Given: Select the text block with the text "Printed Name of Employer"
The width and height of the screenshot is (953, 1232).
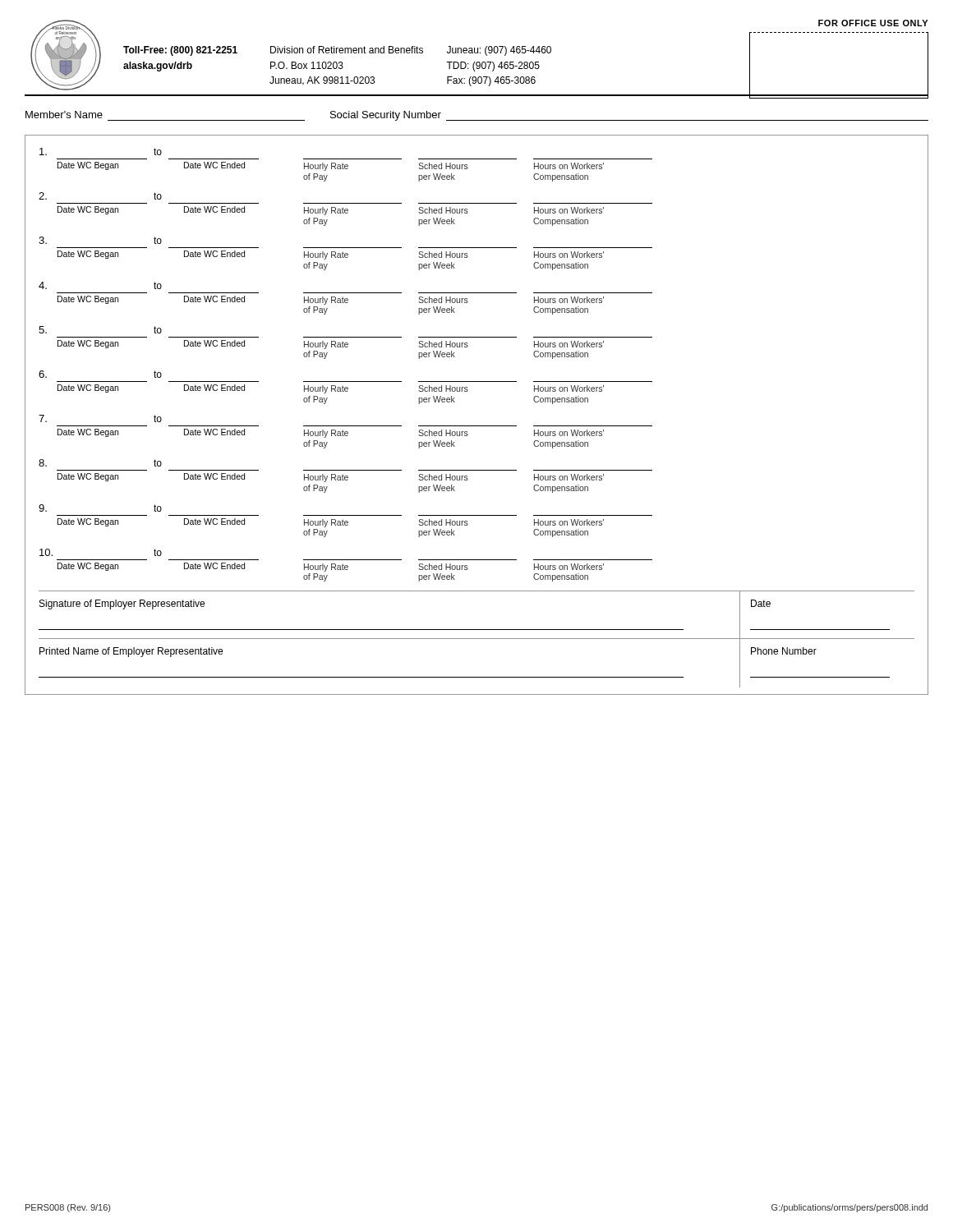Looking at the screenshot, I should coord(389,661).
